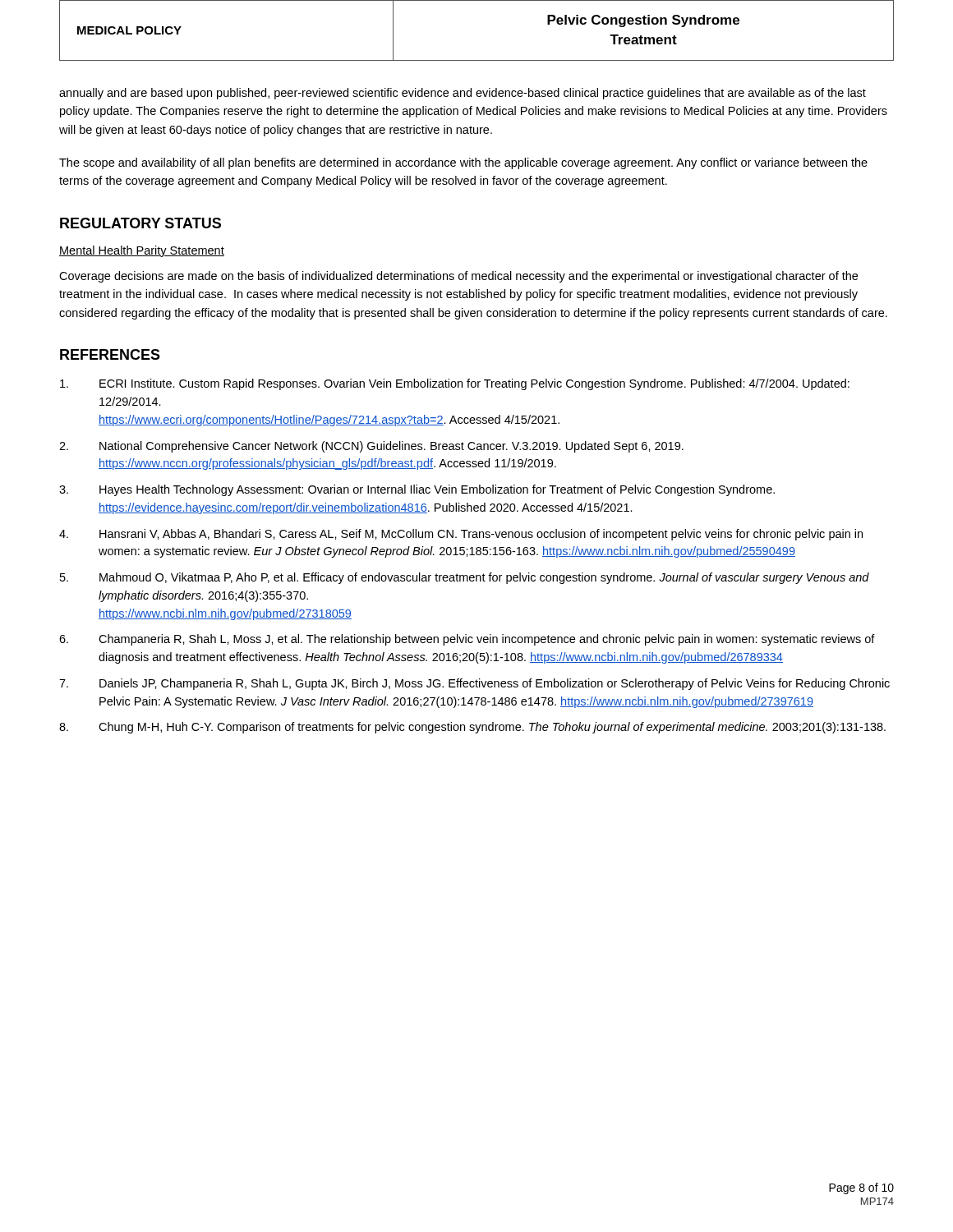Click the passage that begins "Coverage decisions are made on the basis of"
The width and height of the screenshot is (953, 1232).
click(474, 294)
